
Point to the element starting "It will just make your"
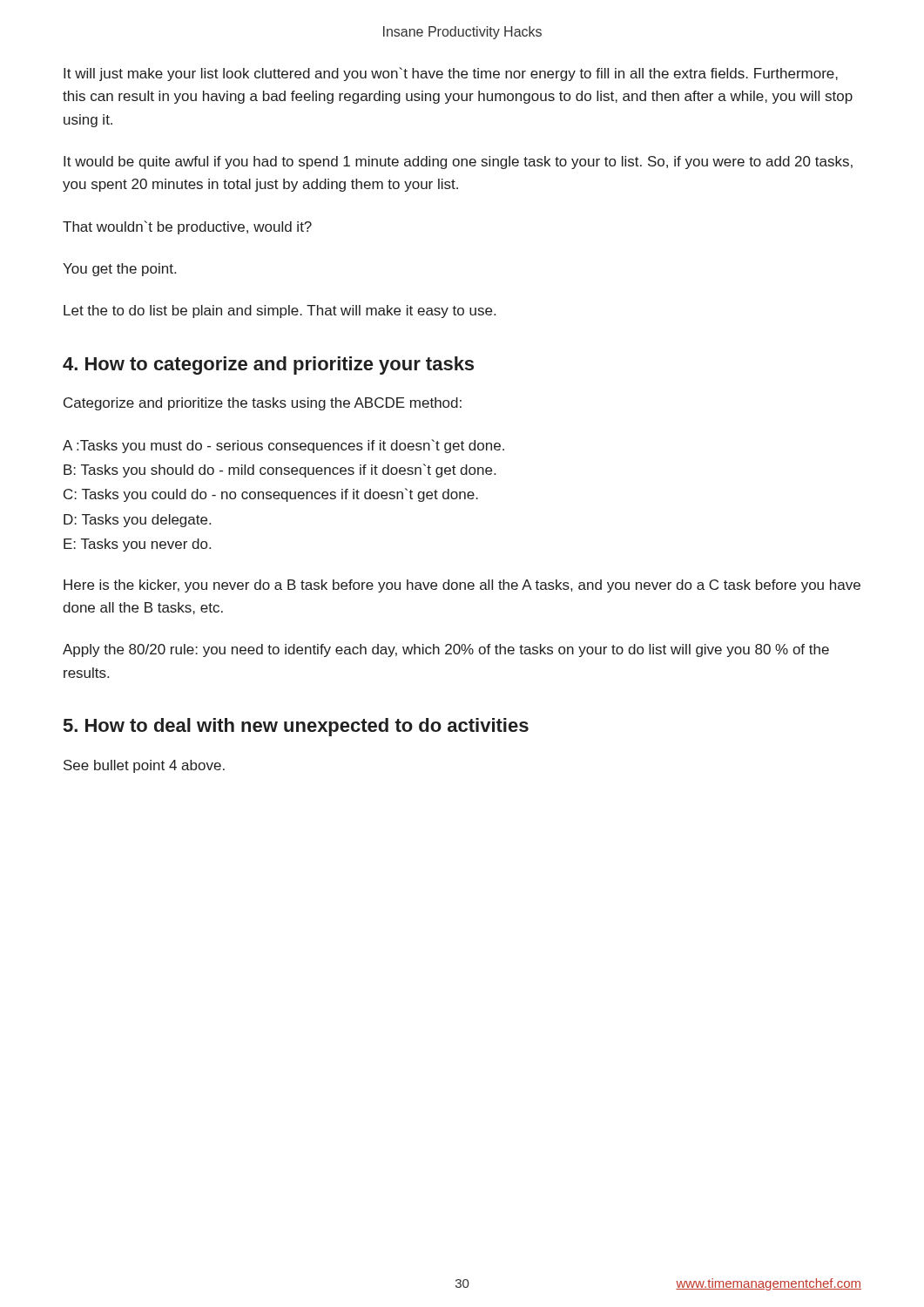(x=458, y=97)
